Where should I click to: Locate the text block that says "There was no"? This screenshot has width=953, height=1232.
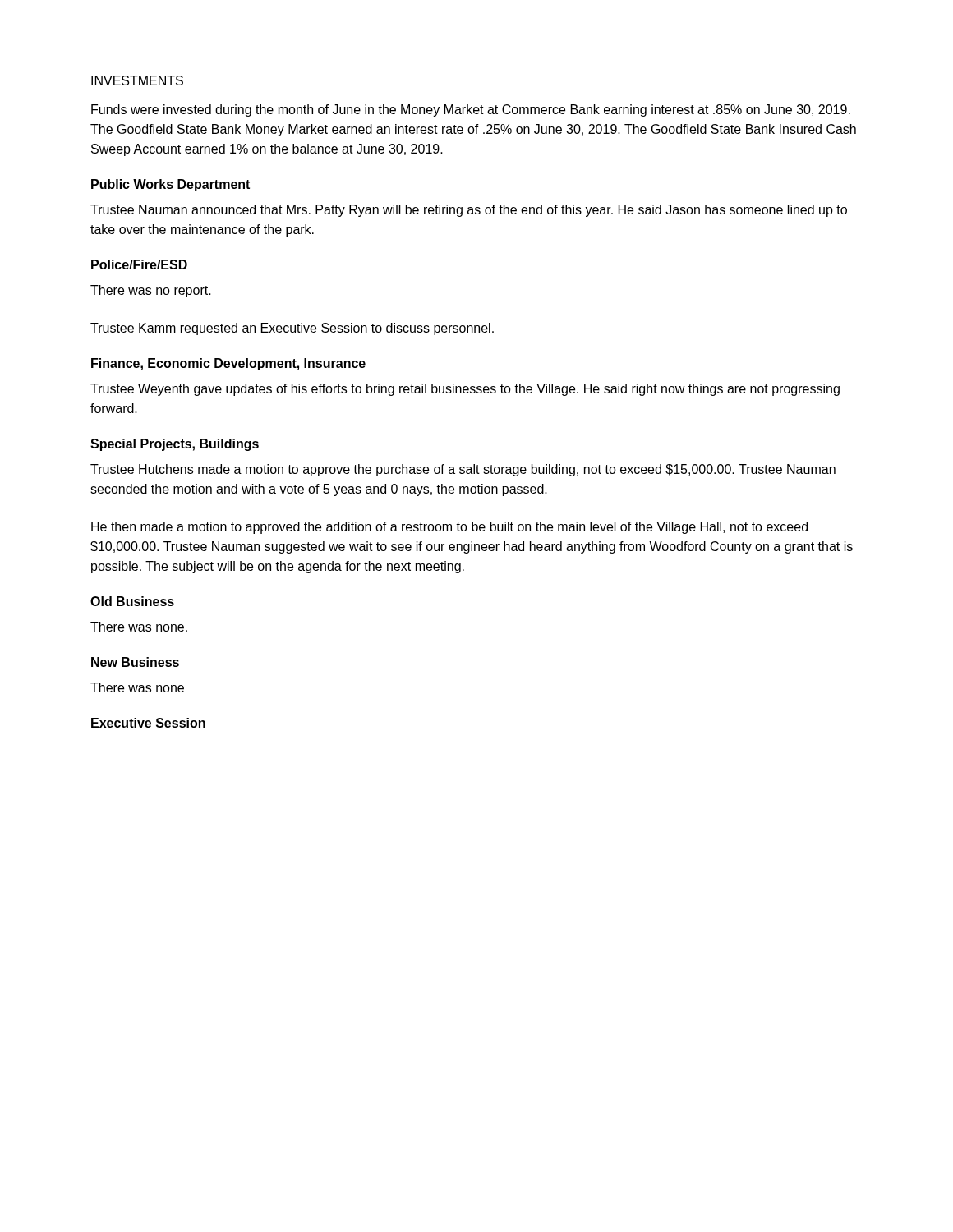point(151,290)
